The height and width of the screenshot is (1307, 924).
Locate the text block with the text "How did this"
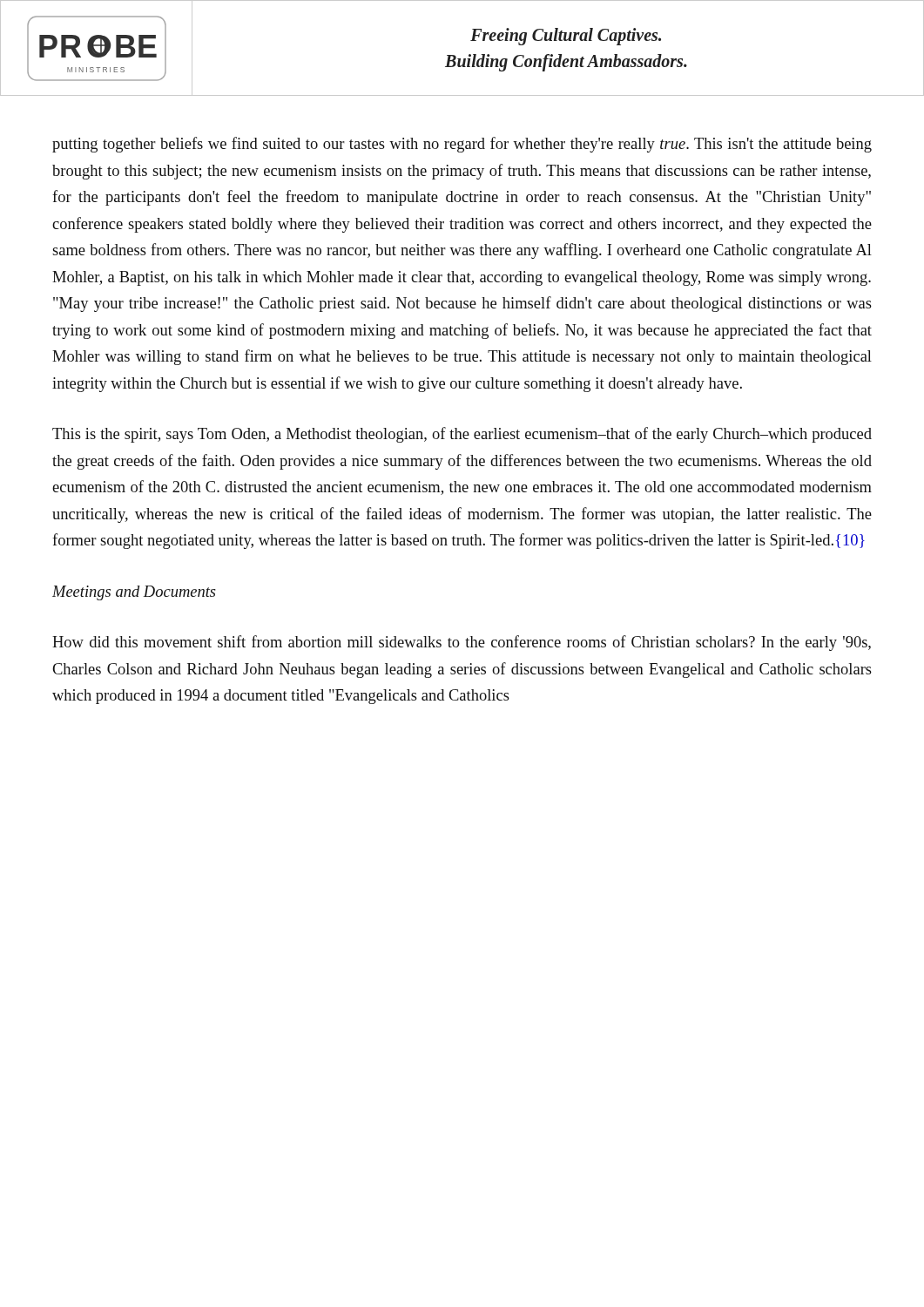(462, 669)
